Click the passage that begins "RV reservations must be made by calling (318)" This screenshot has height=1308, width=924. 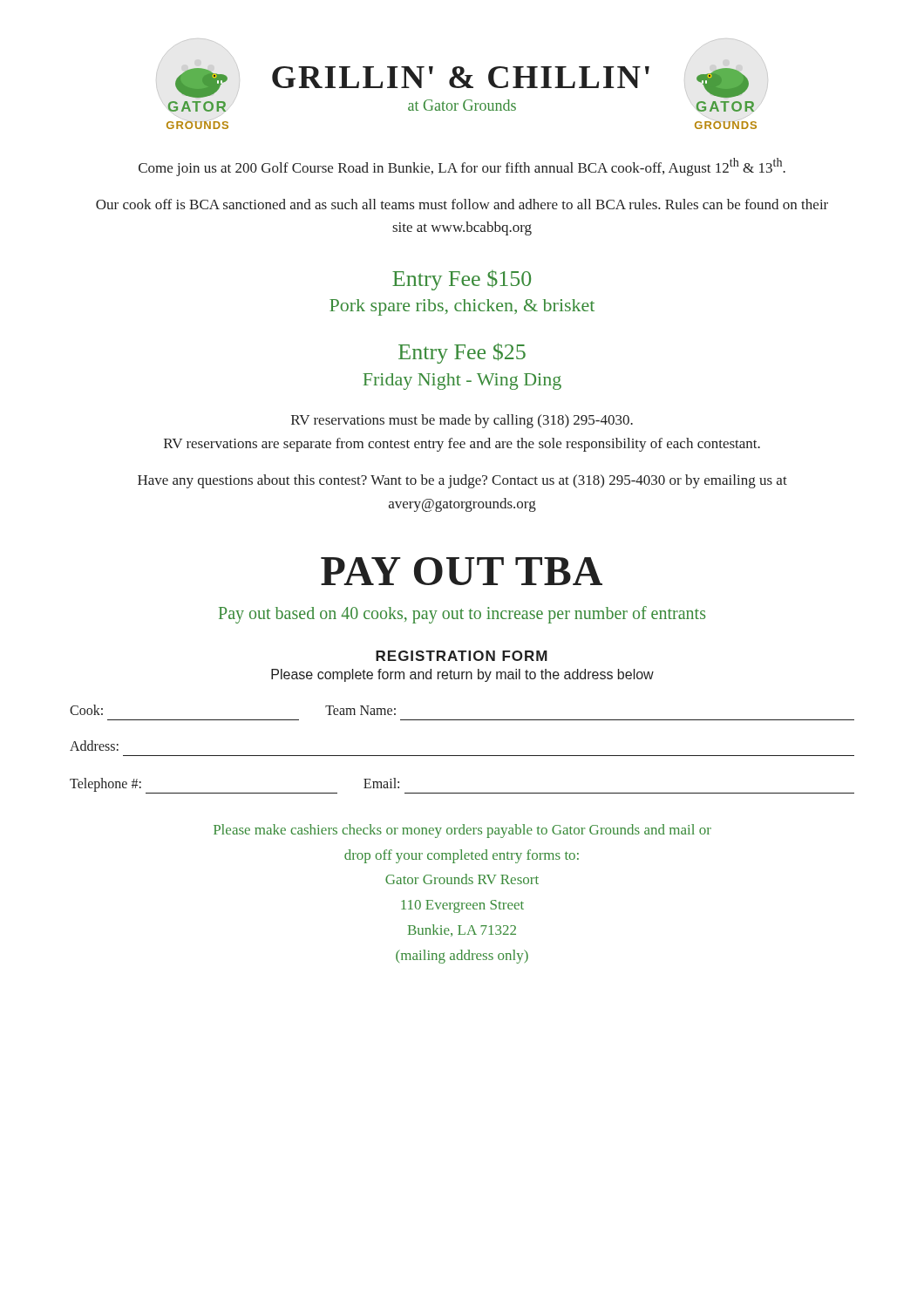(x=462, y=432)
